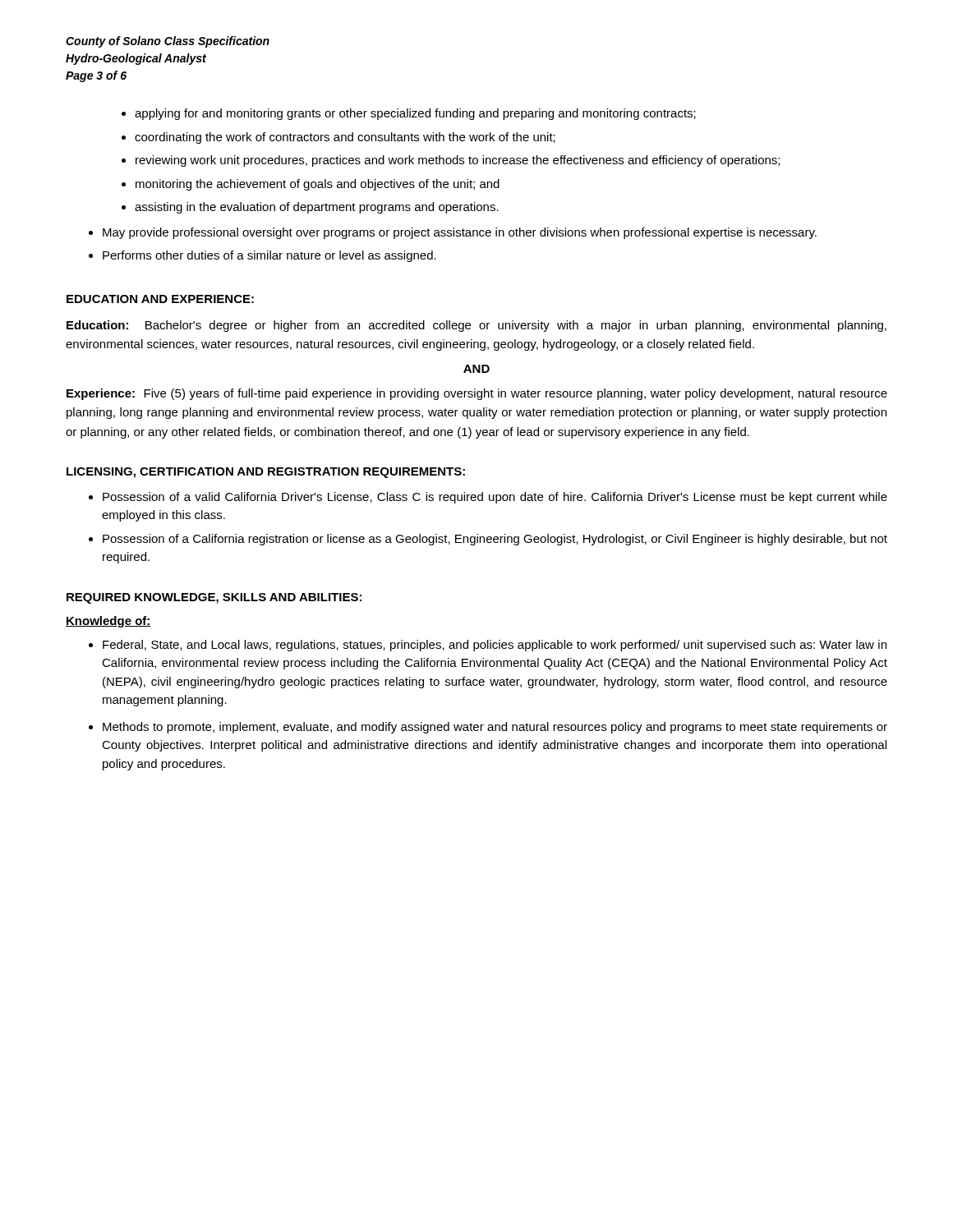Click on the text block starting "assisting in the evaluation of department programs and"

[317, 208]
